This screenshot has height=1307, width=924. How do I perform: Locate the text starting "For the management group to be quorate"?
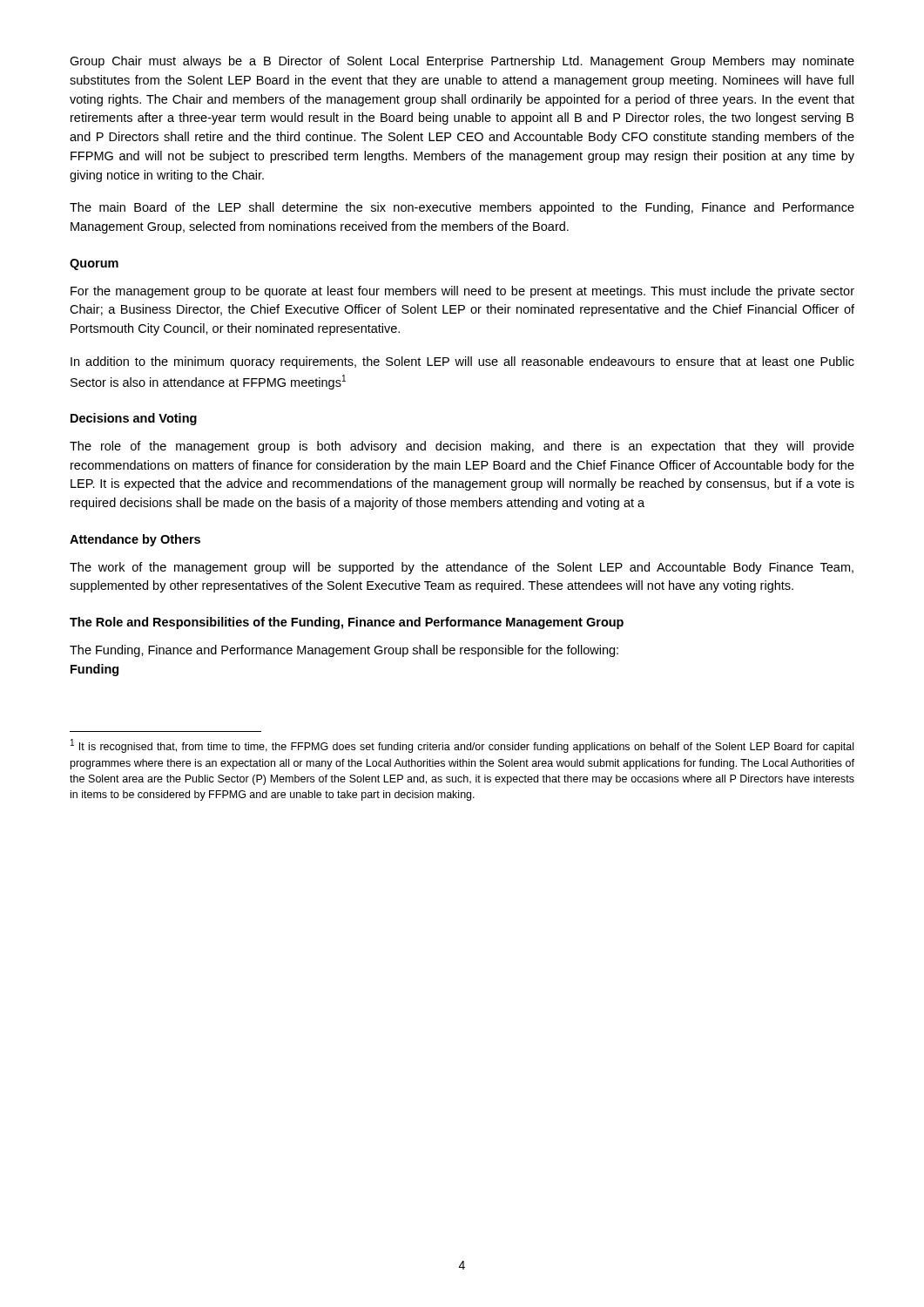pos(462,310)
